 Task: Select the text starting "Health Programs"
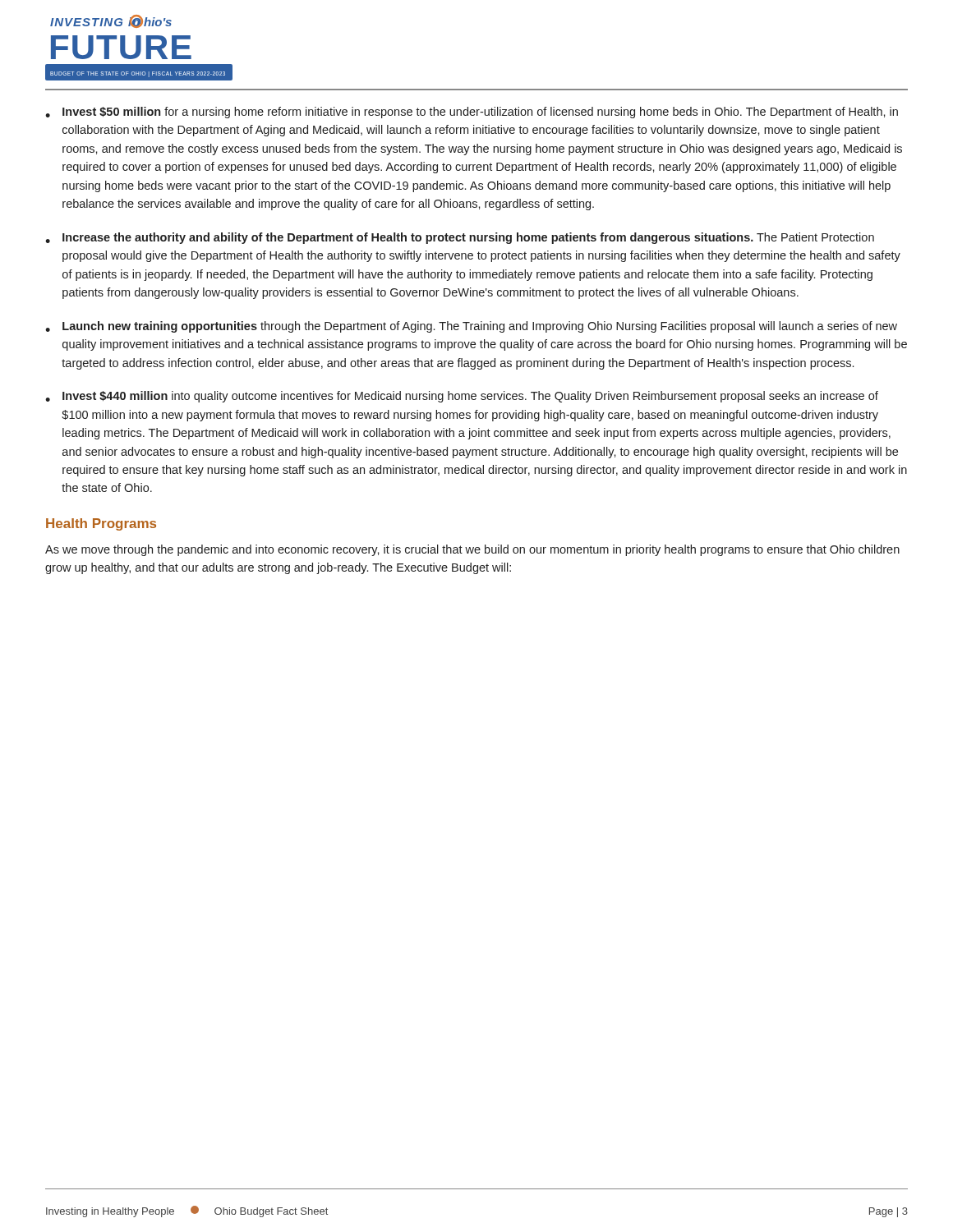click(x=101, y=524)
